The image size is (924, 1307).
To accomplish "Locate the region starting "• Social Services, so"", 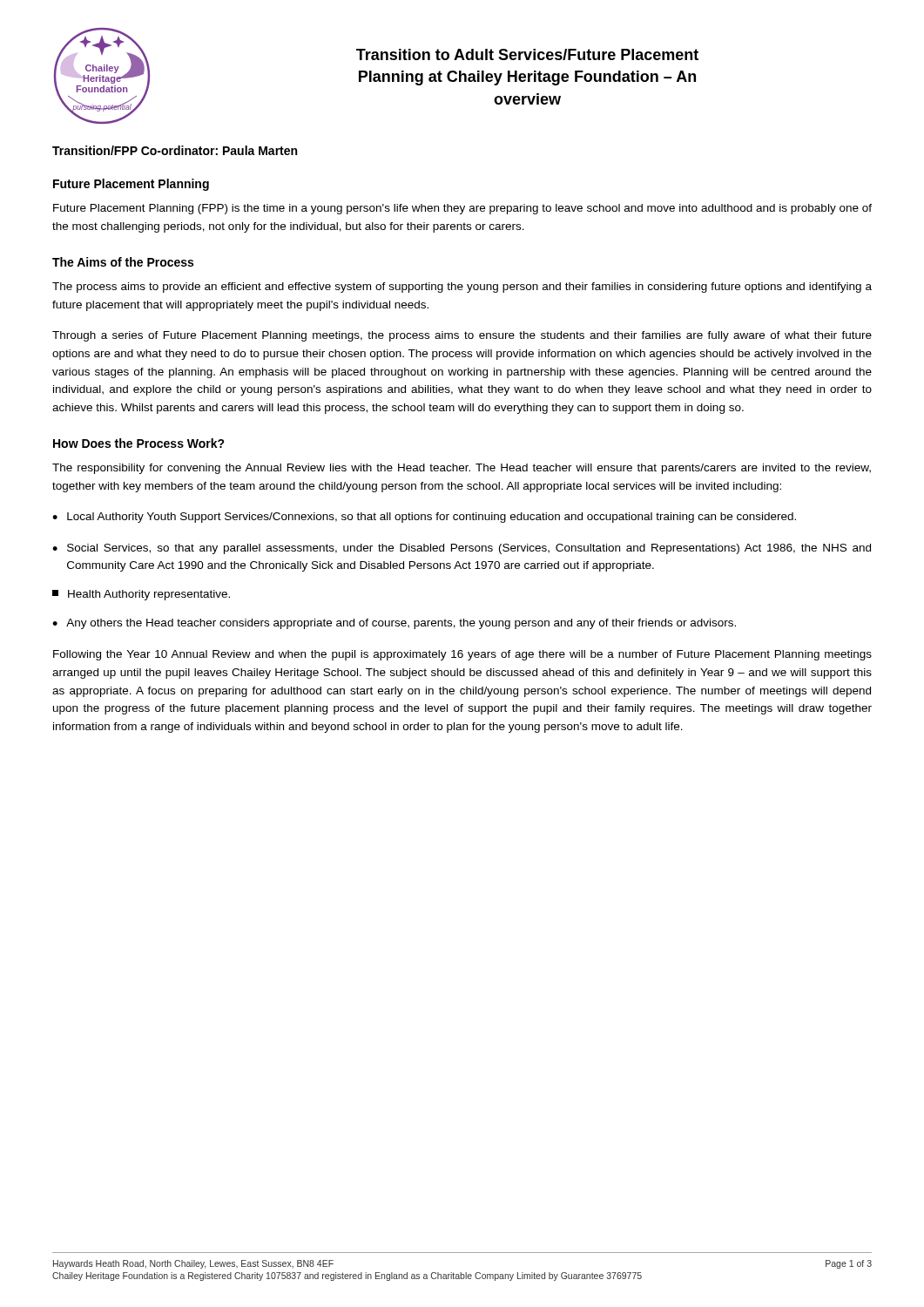I will (462, 557).
